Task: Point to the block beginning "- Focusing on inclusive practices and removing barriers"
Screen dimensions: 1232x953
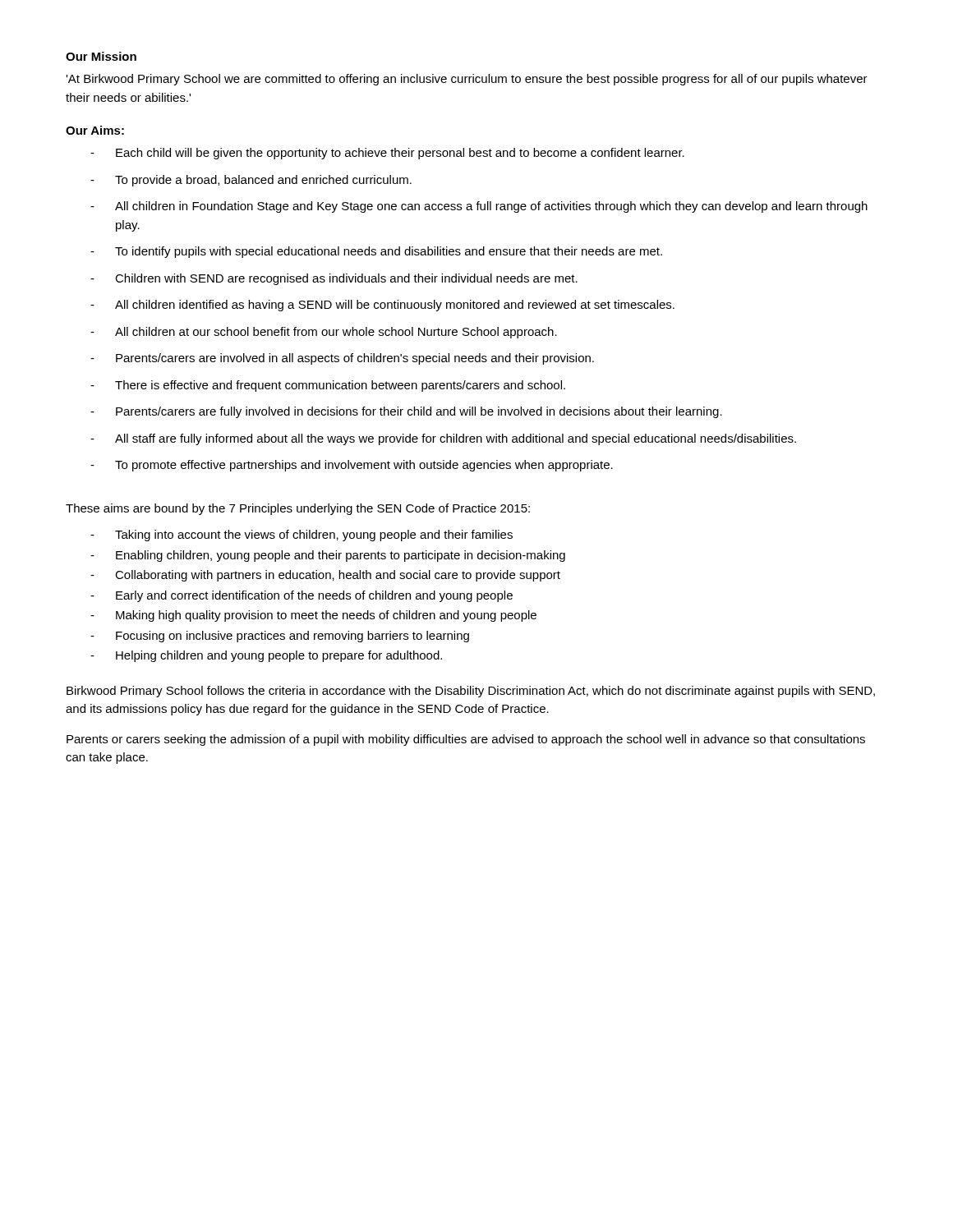Action: [x=280, y=637]
